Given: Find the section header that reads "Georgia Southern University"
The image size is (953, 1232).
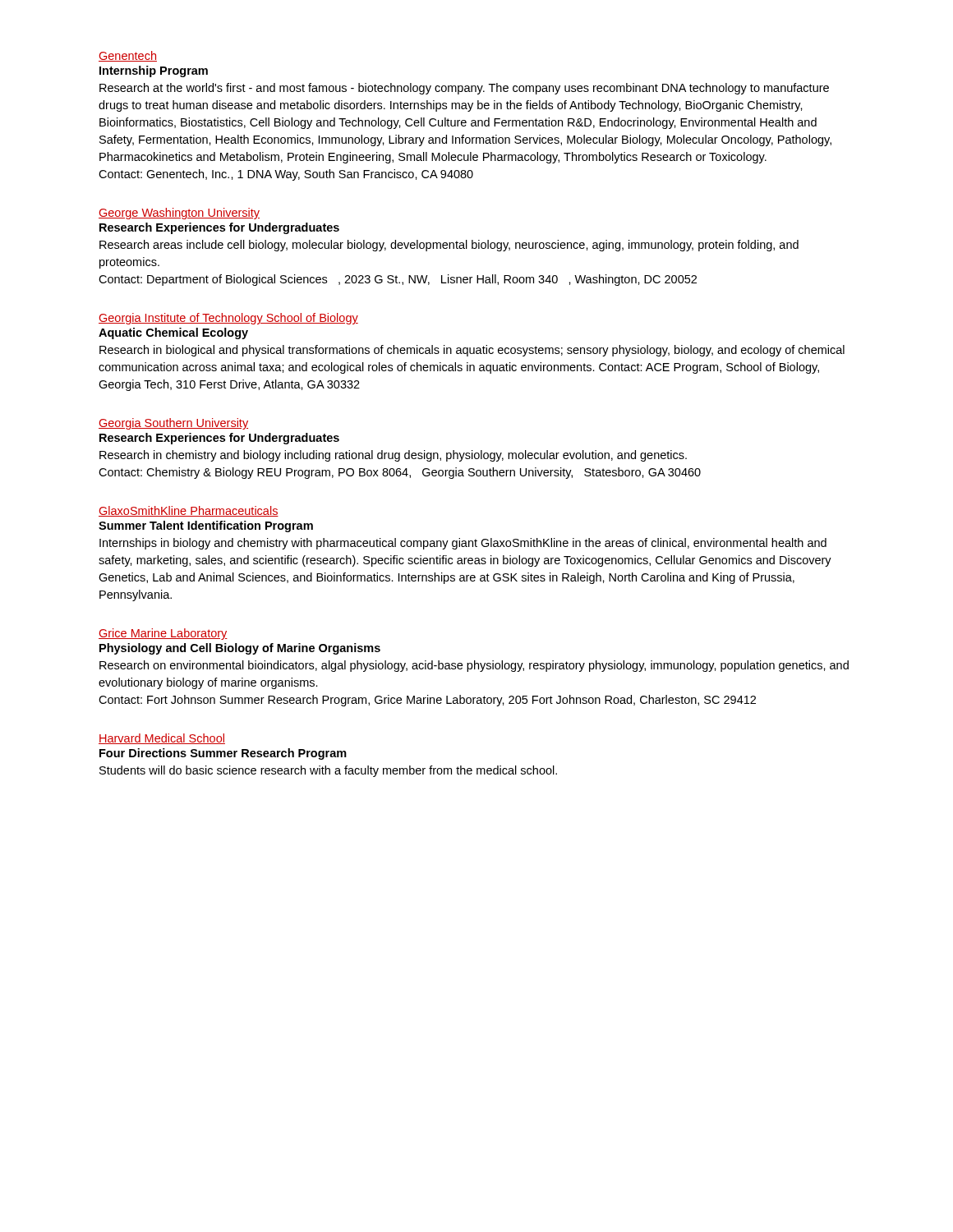Looking at the screenshot, I should 173,423.
